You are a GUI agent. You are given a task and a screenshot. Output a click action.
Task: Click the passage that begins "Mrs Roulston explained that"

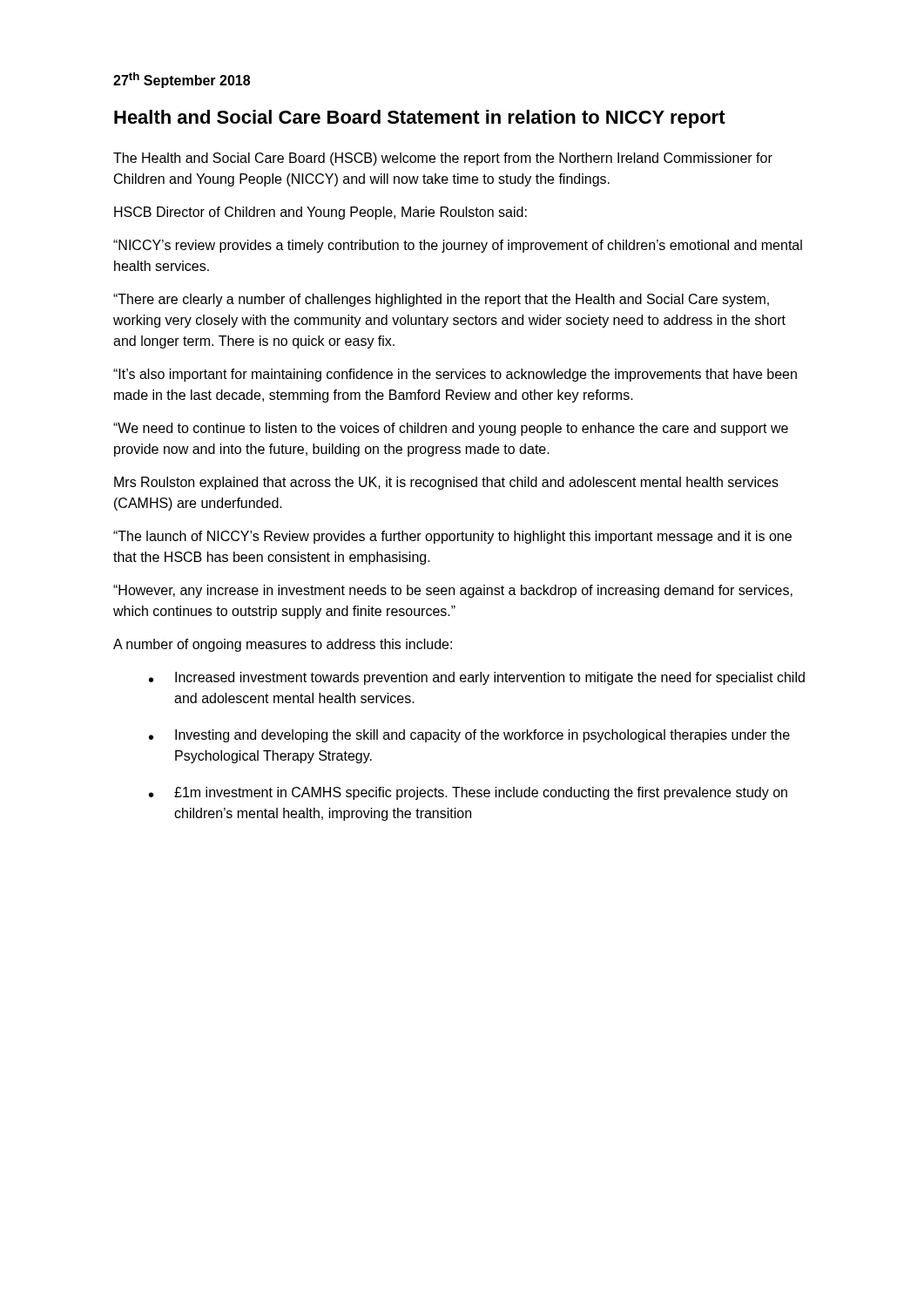pyautogui.click(x=446, y=493)
